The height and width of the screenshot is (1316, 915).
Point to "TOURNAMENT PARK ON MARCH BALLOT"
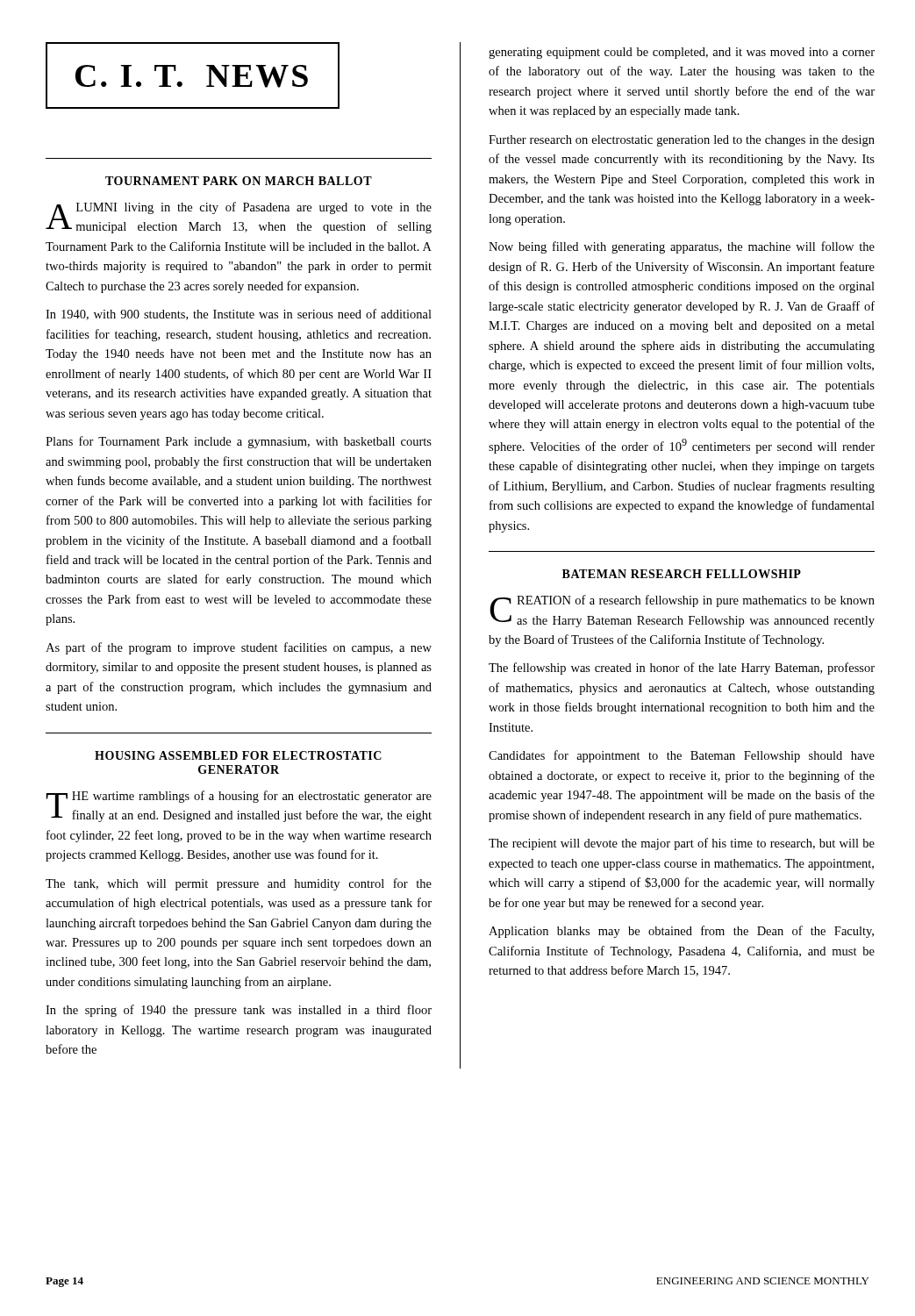(239, 181)
